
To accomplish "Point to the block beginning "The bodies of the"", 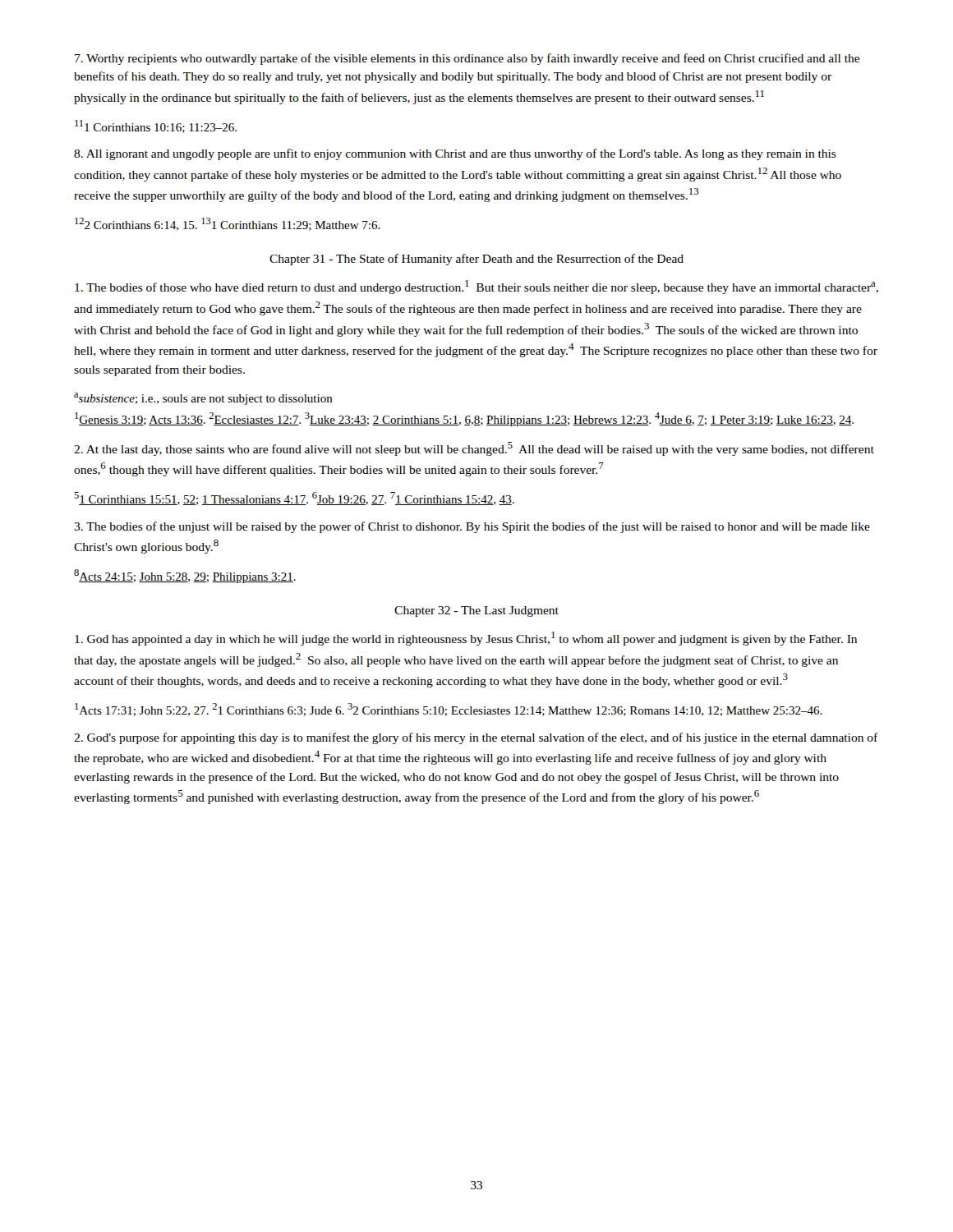I will coord(472,536).
